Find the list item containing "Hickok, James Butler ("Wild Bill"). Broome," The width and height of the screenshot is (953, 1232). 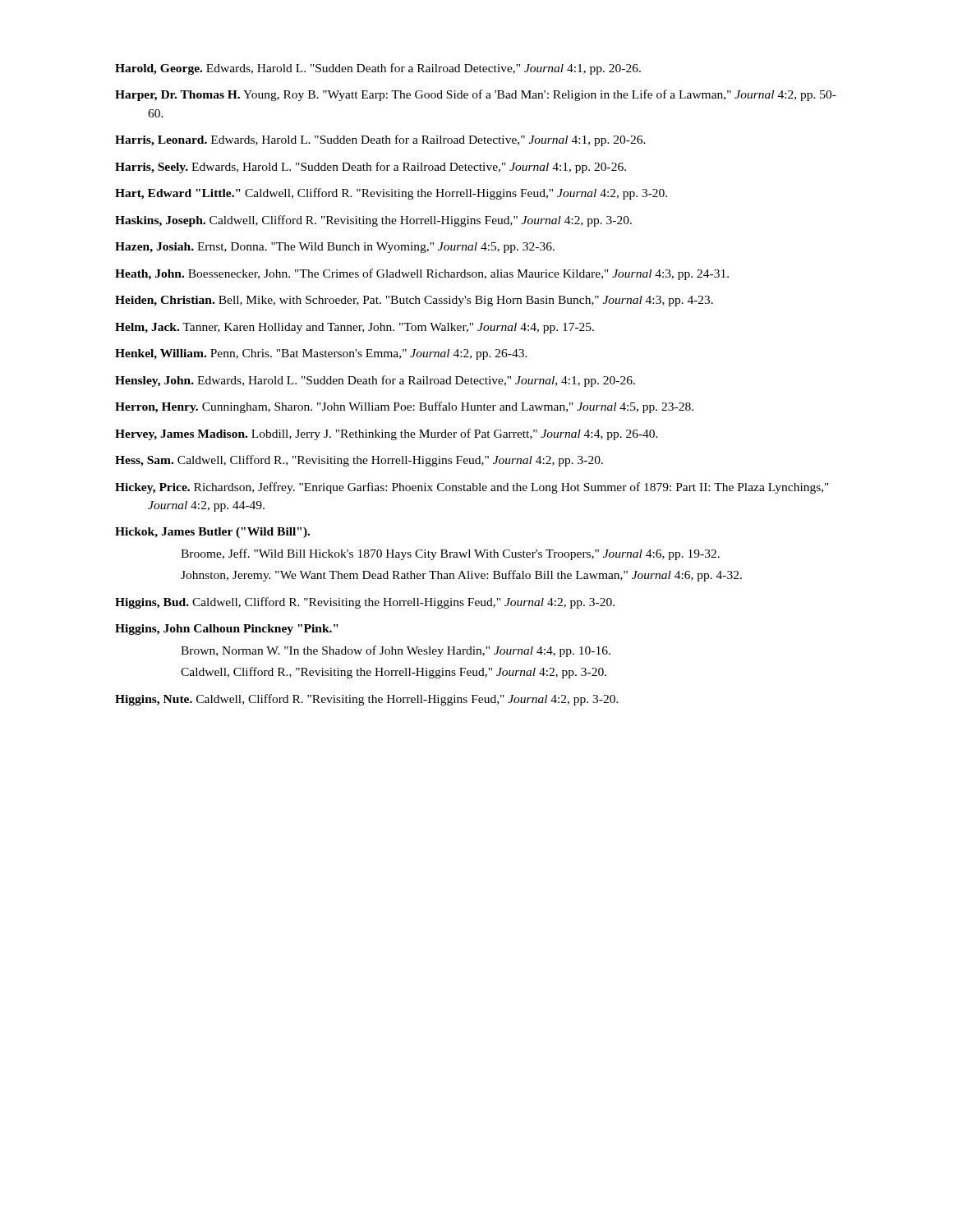[x=476, y=555]
